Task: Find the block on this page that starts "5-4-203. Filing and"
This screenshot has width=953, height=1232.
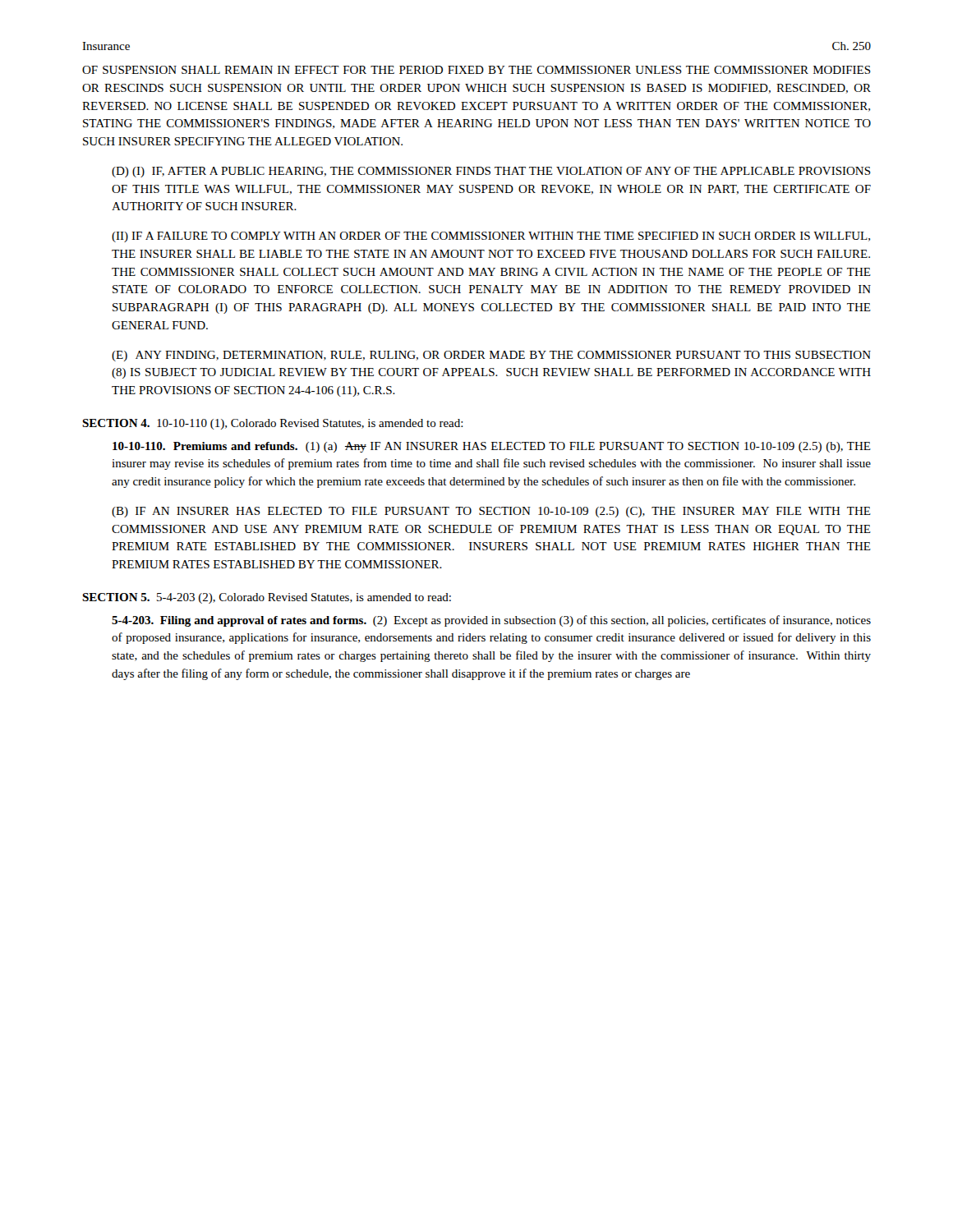Action: [x=491, y=647]
